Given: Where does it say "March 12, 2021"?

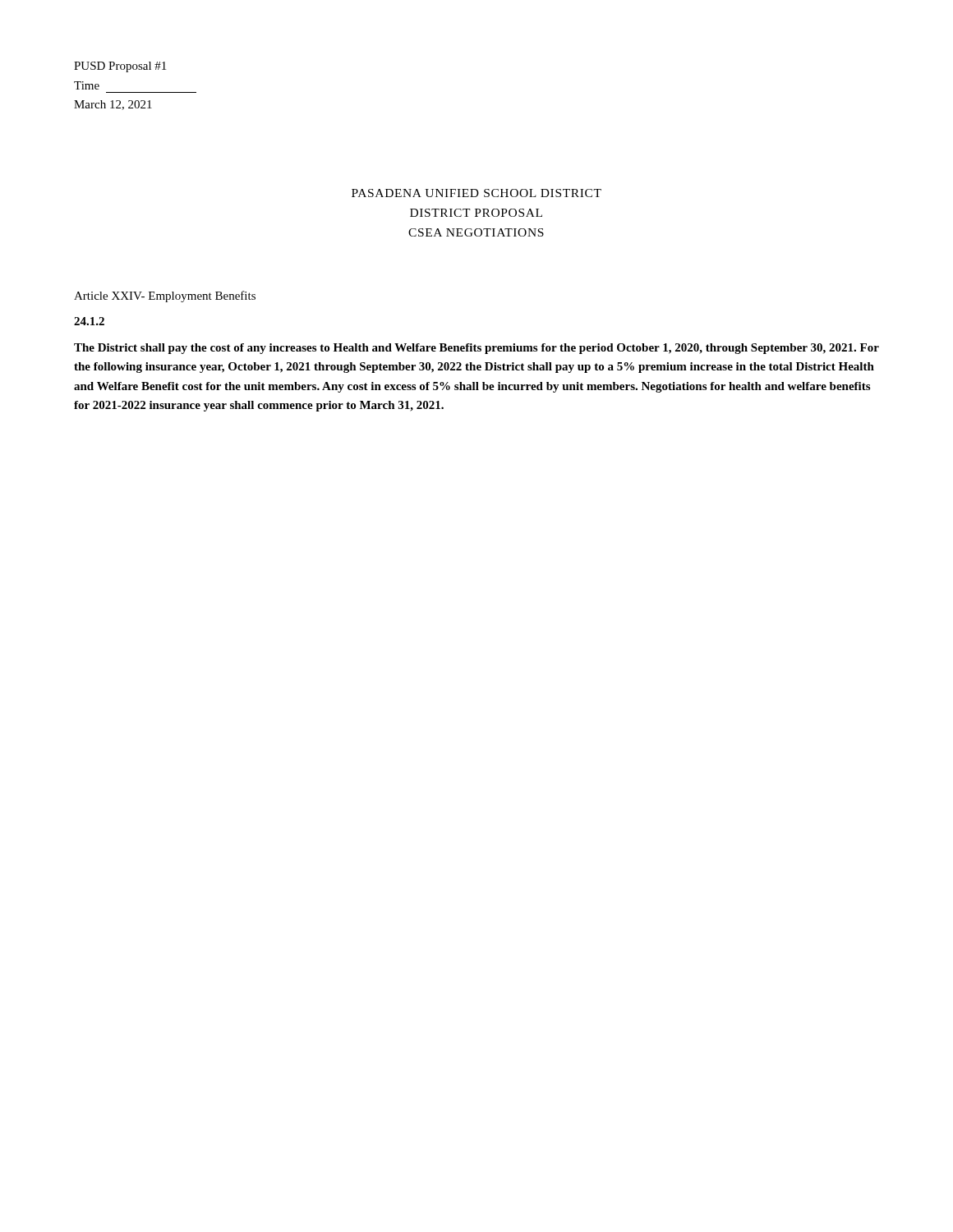Looking at the screenshot, I should point(113,104).
